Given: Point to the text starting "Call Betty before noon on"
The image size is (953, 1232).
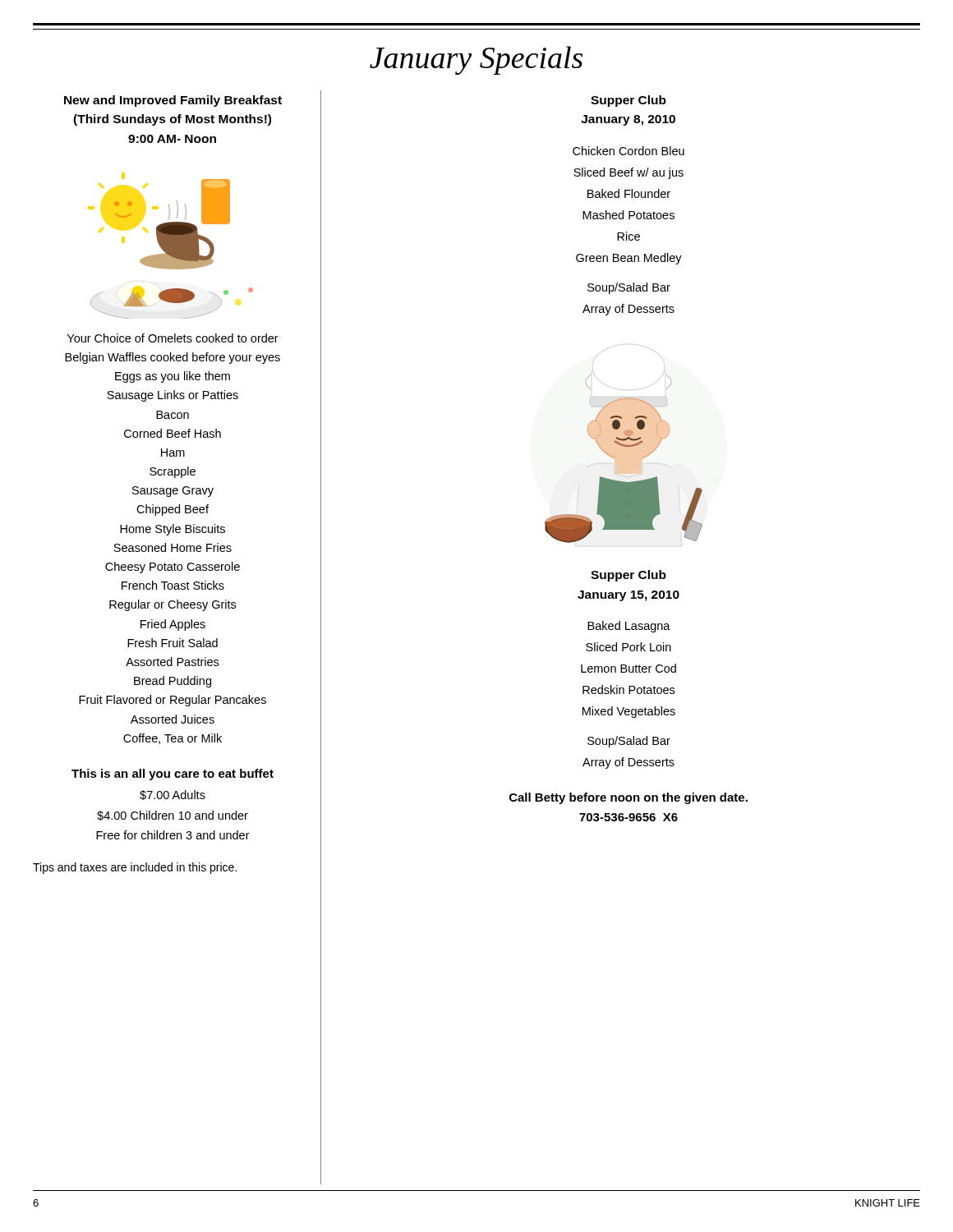Looking at the screenshot, I should point(628,807).
